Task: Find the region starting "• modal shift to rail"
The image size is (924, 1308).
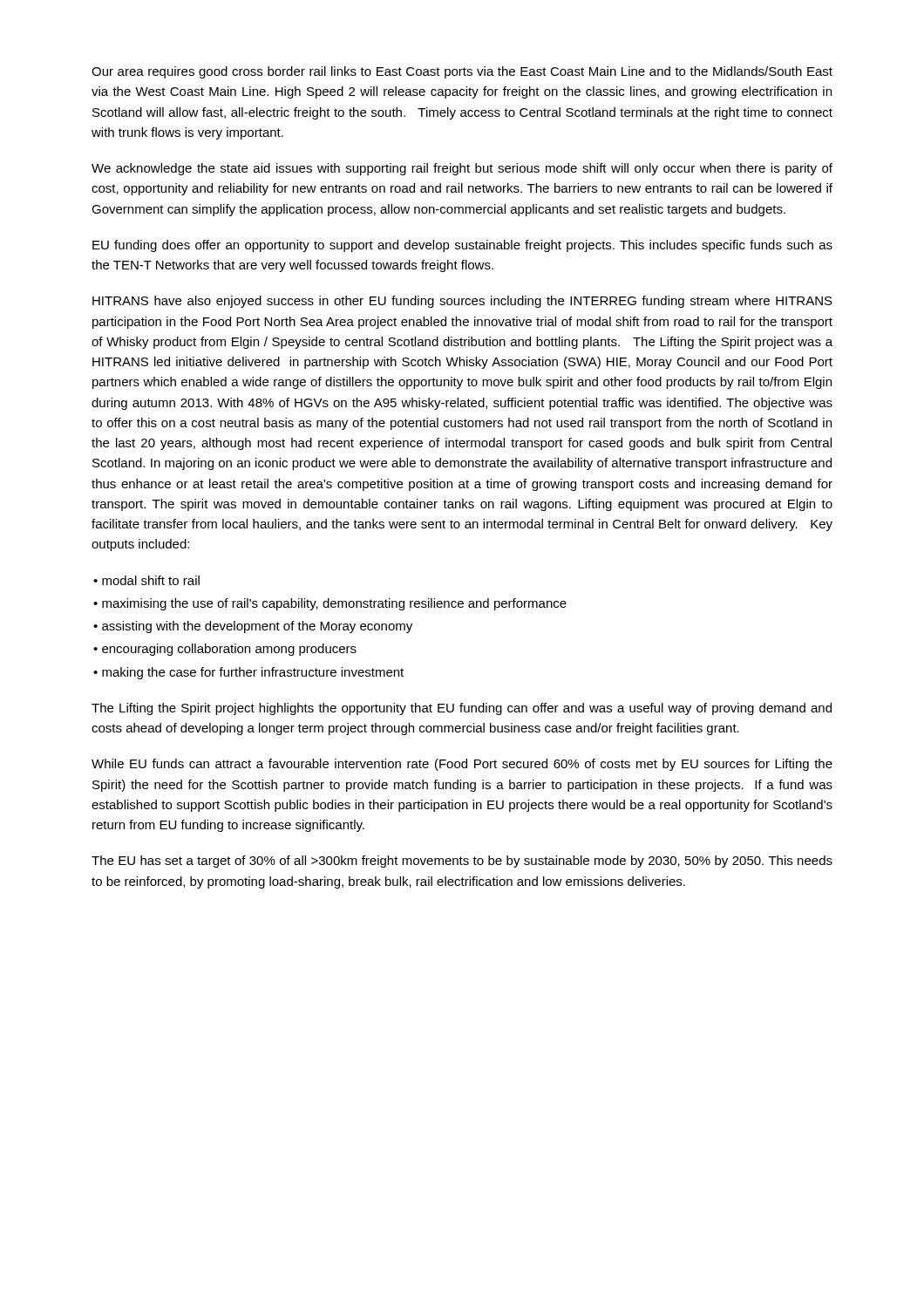Action: pyautogui.click(x=147, y=580)
